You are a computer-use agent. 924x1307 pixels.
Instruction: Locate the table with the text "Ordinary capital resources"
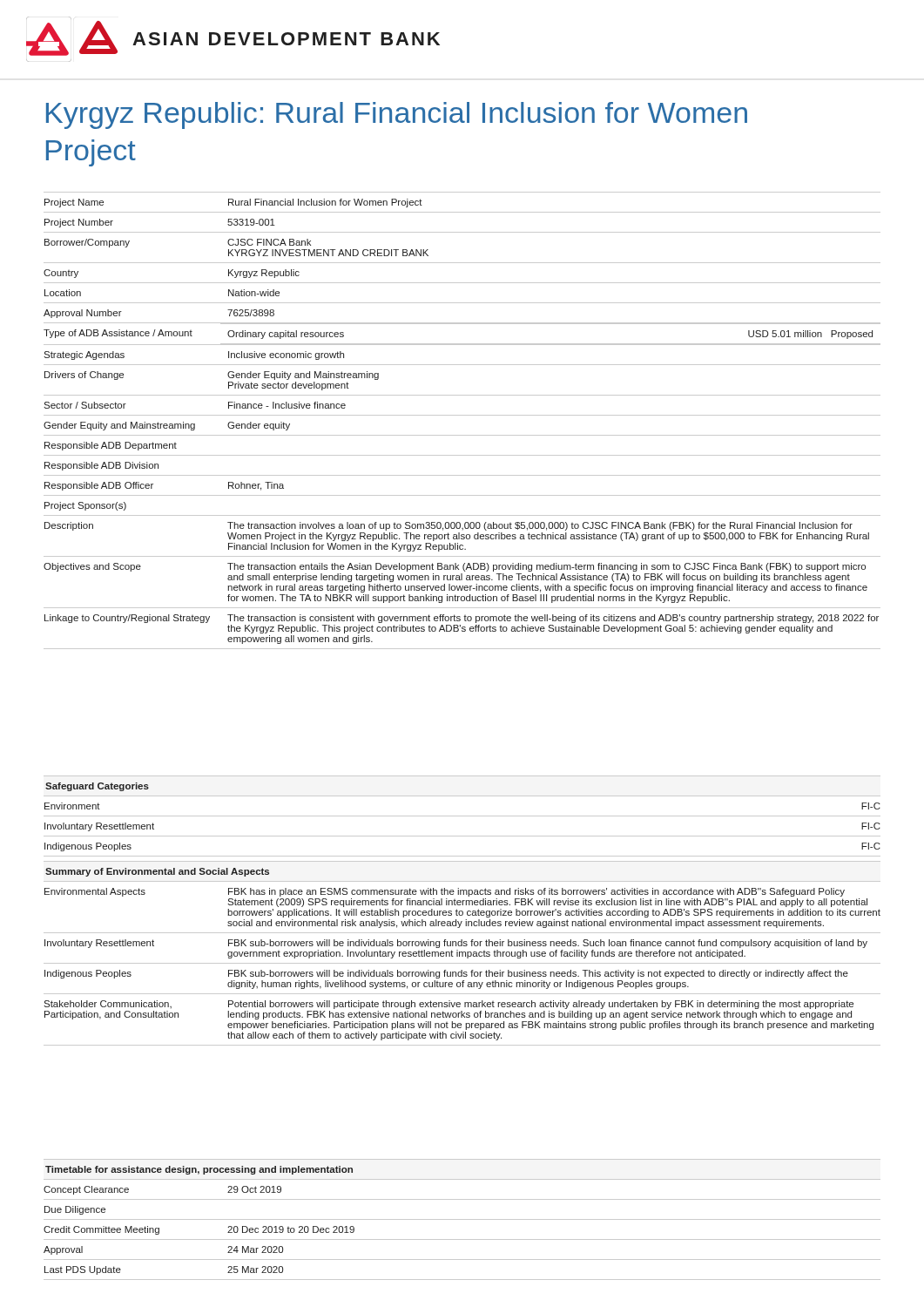pos(462,420)
